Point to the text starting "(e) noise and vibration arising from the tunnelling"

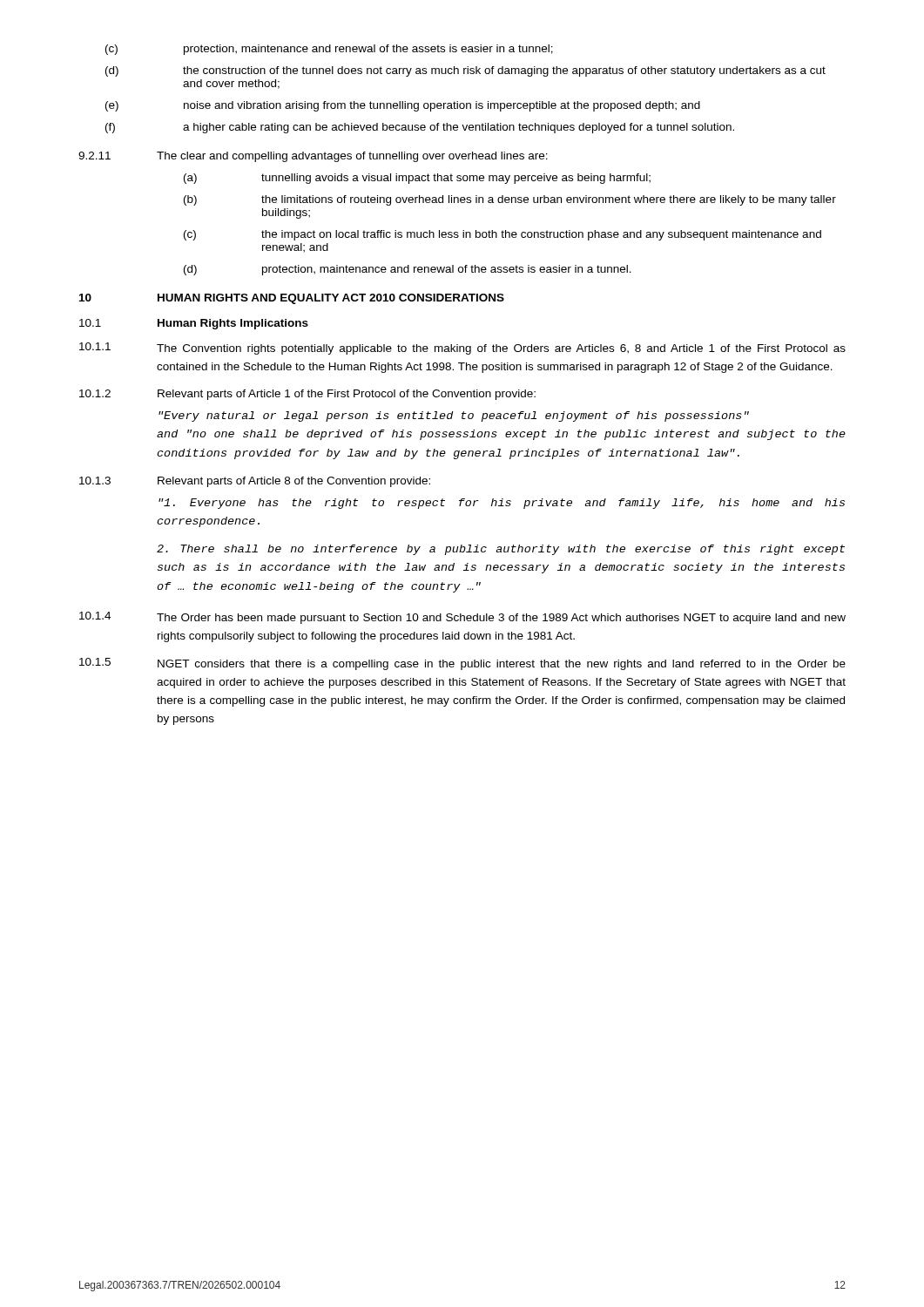462,105
